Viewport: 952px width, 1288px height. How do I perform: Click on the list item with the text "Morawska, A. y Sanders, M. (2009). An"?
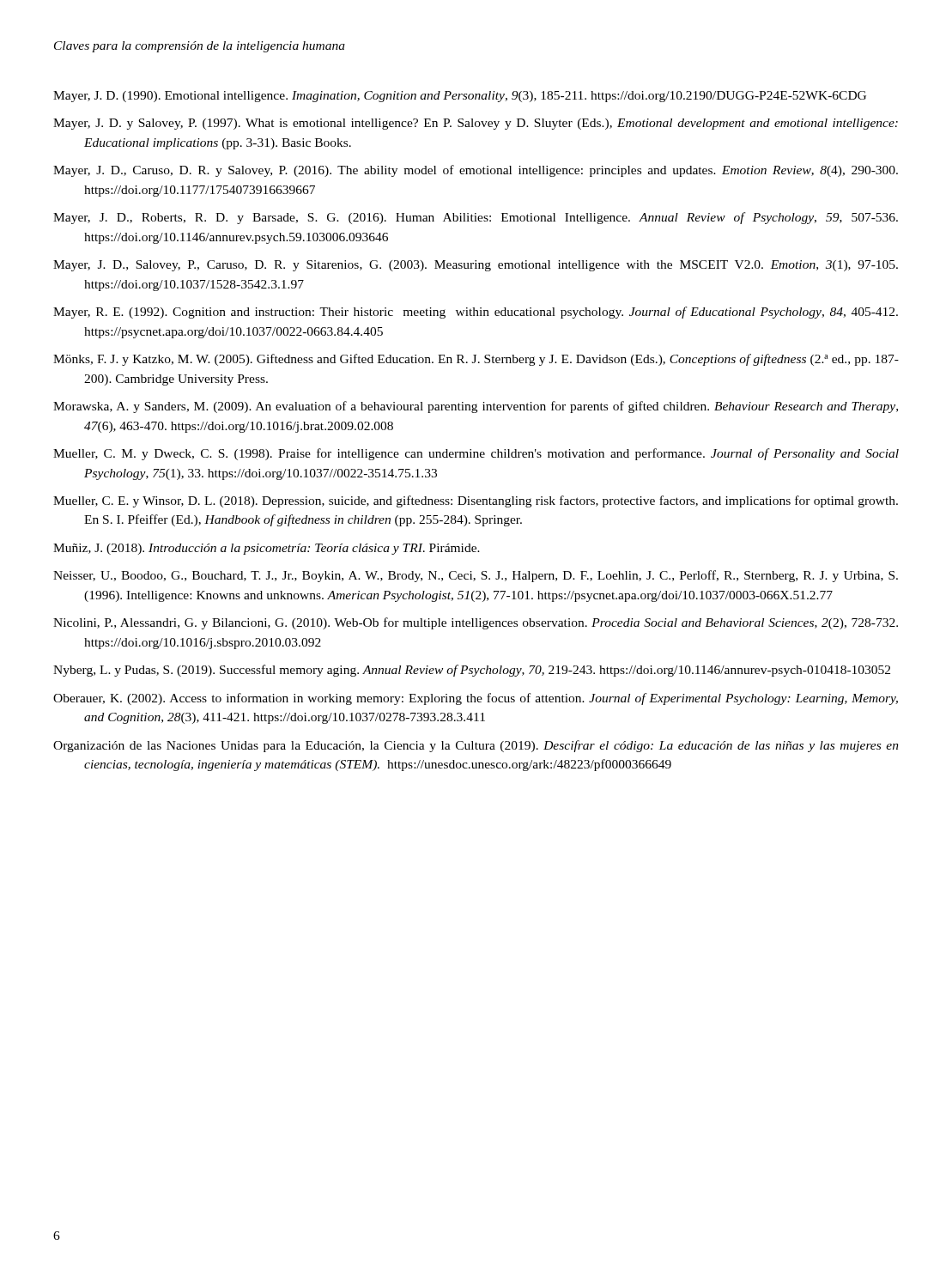tap(476, 415)
